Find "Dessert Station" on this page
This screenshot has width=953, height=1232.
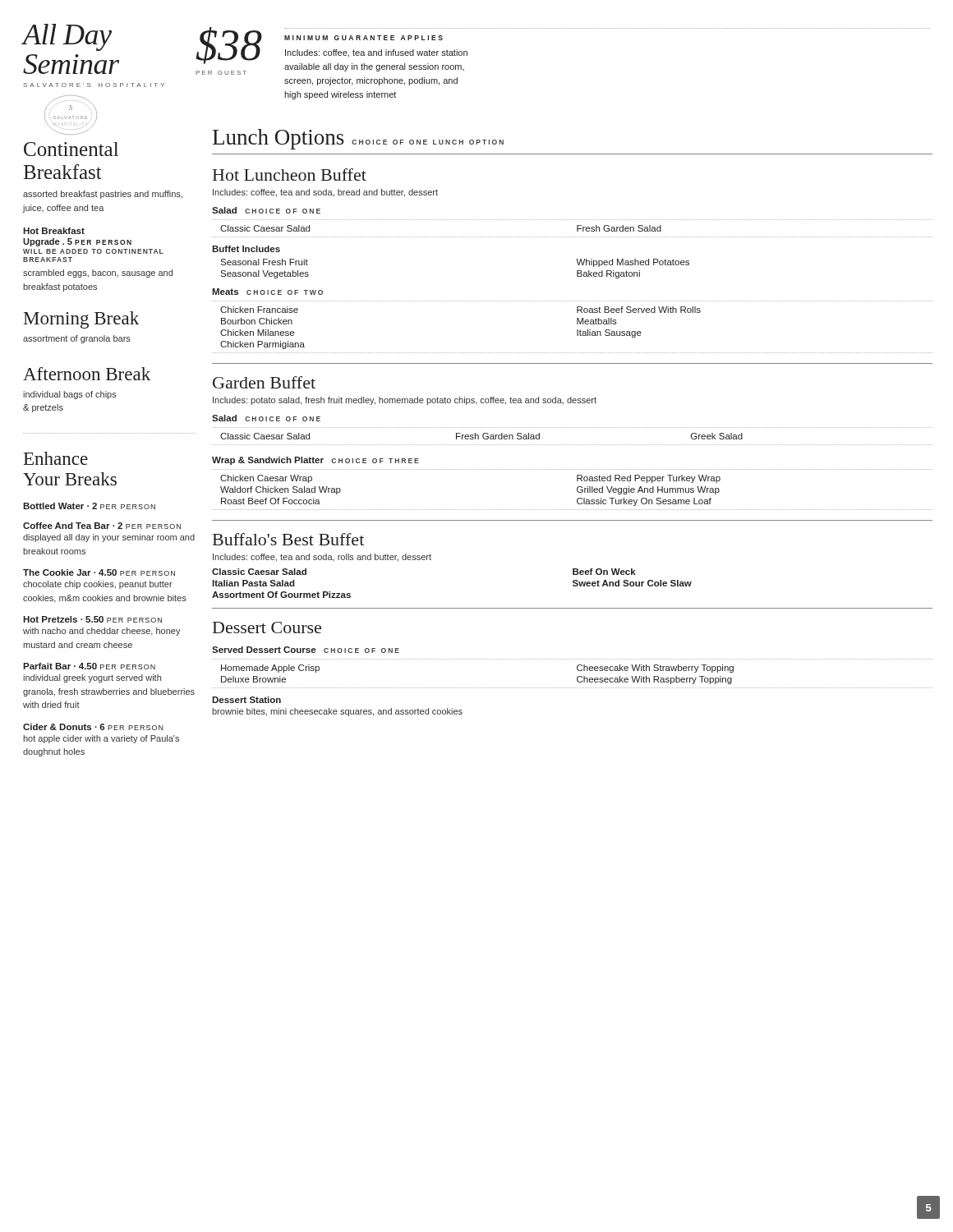click(247, 700)
